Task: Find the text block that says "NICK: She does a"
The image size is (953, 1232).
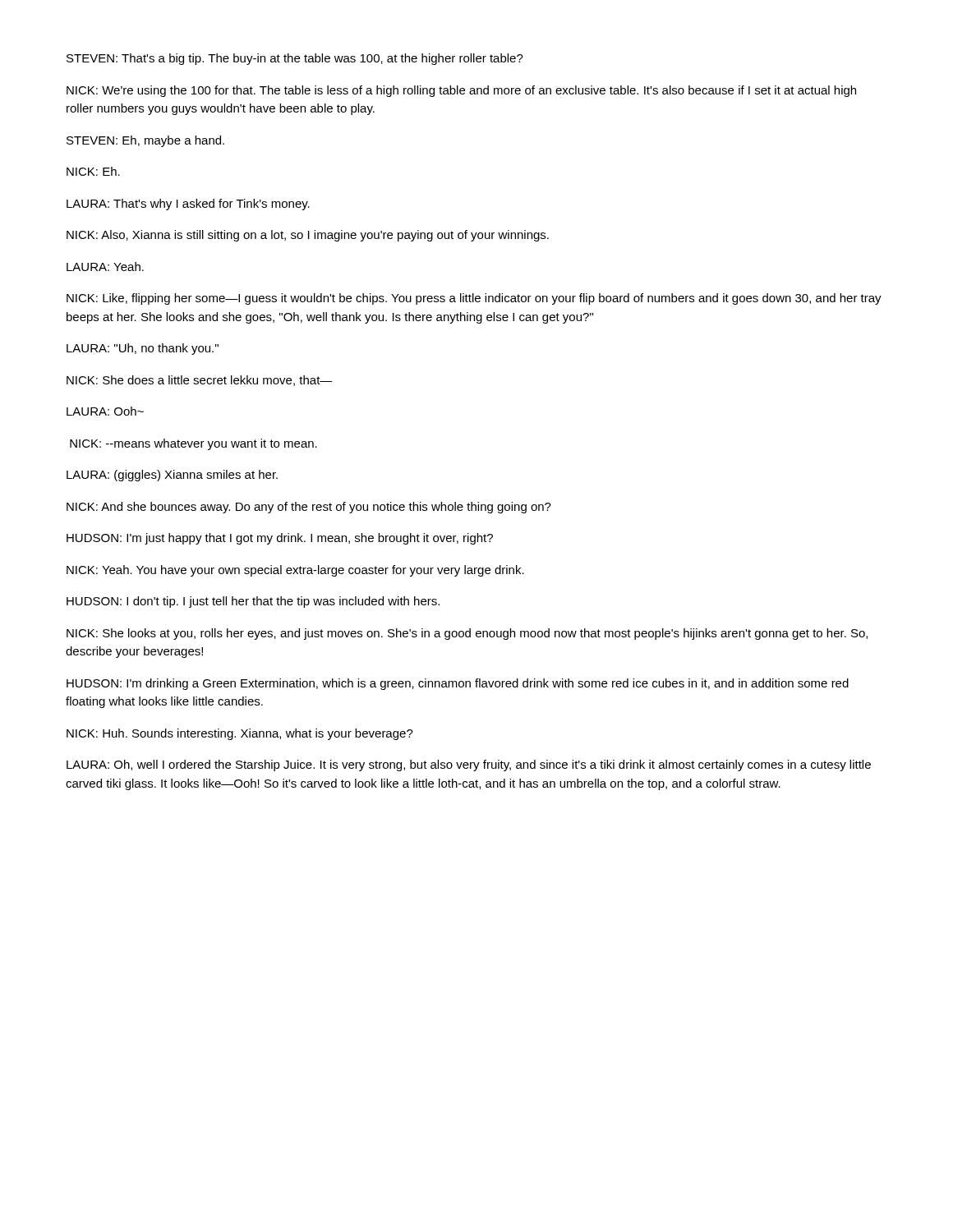Action: [199, 379]
